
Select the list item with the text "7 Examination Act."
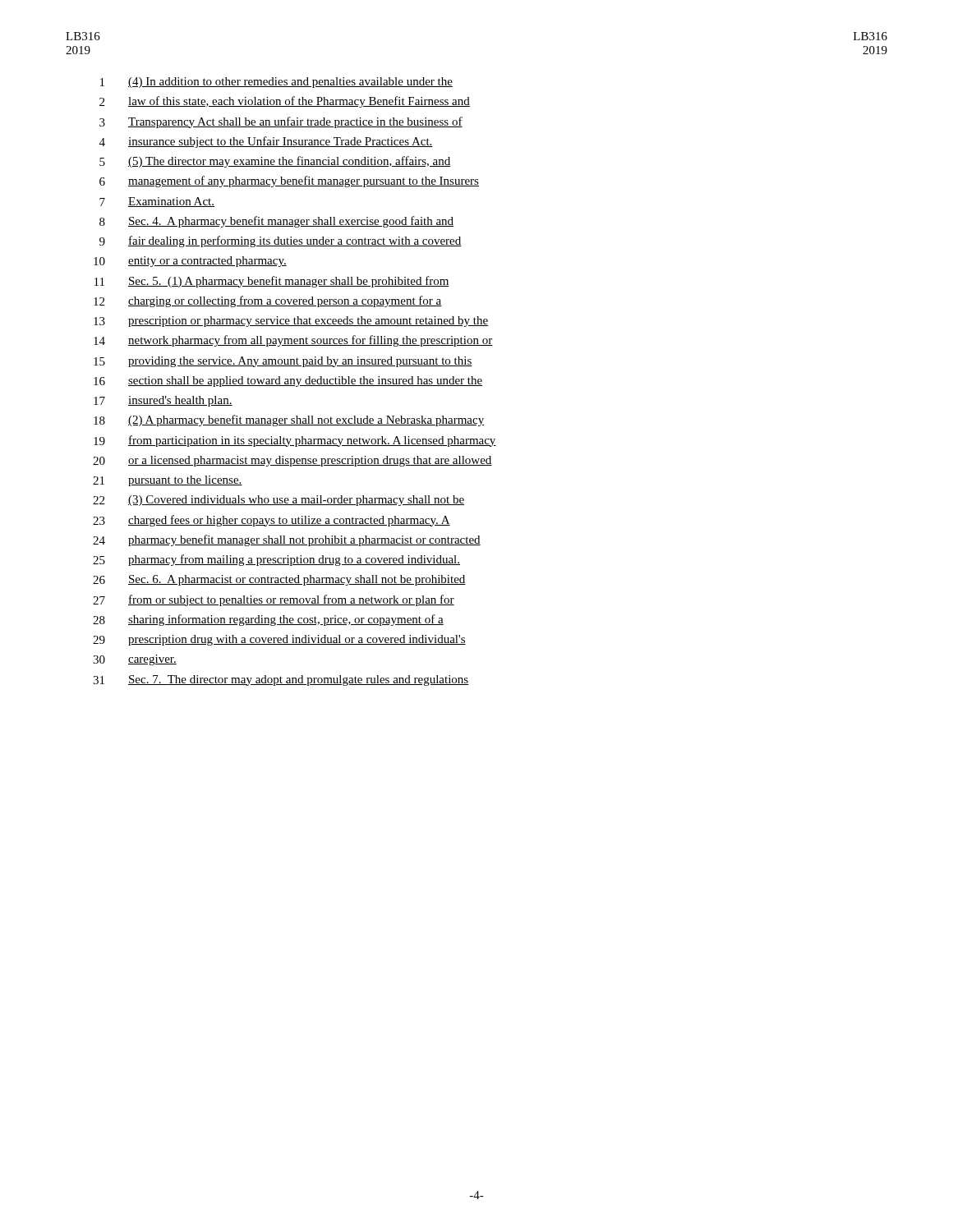point(157,202)
